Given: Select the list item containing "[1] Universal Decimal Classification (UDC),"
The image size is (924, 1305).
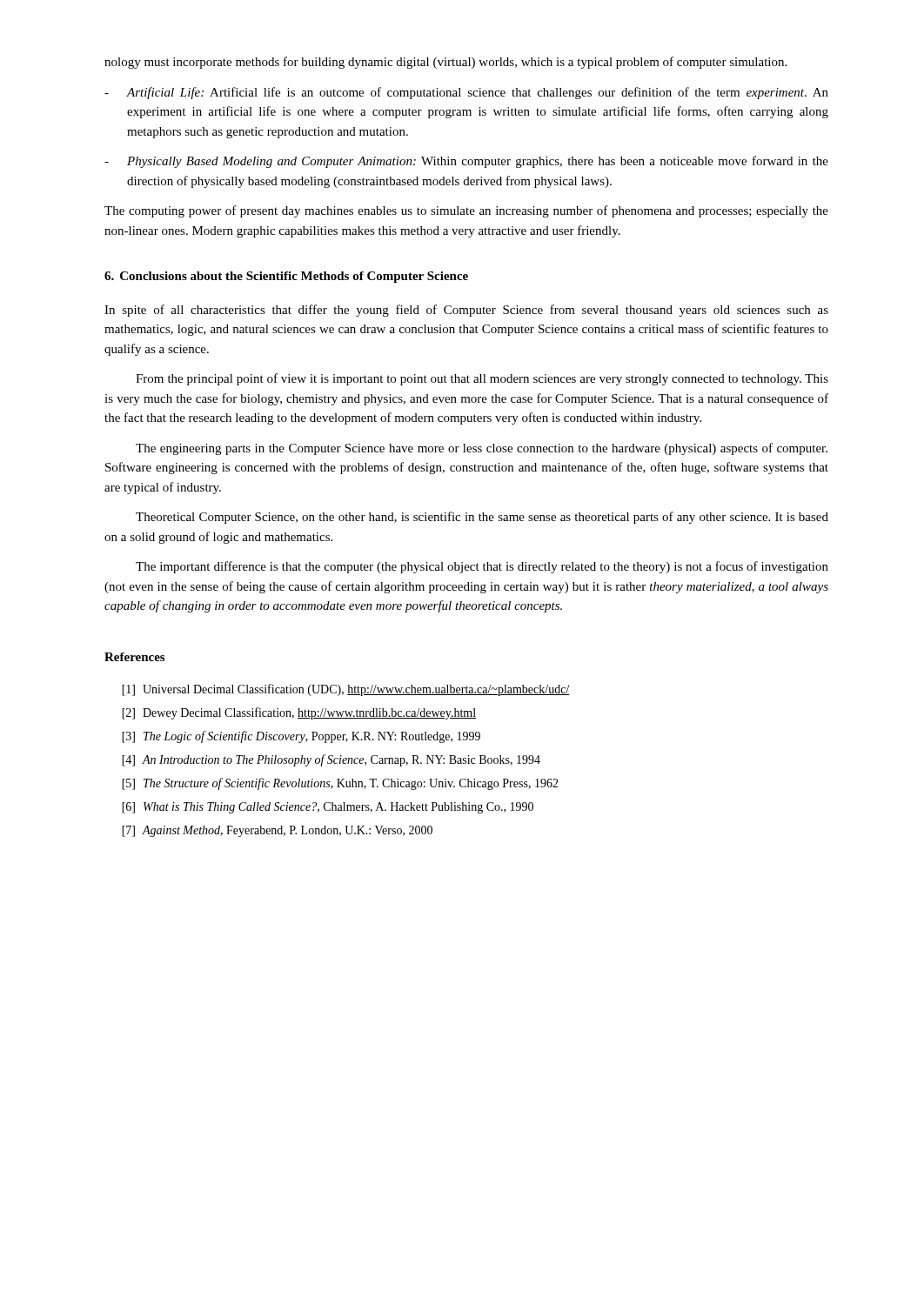Looking at the screenshot, I should point(466,689).
